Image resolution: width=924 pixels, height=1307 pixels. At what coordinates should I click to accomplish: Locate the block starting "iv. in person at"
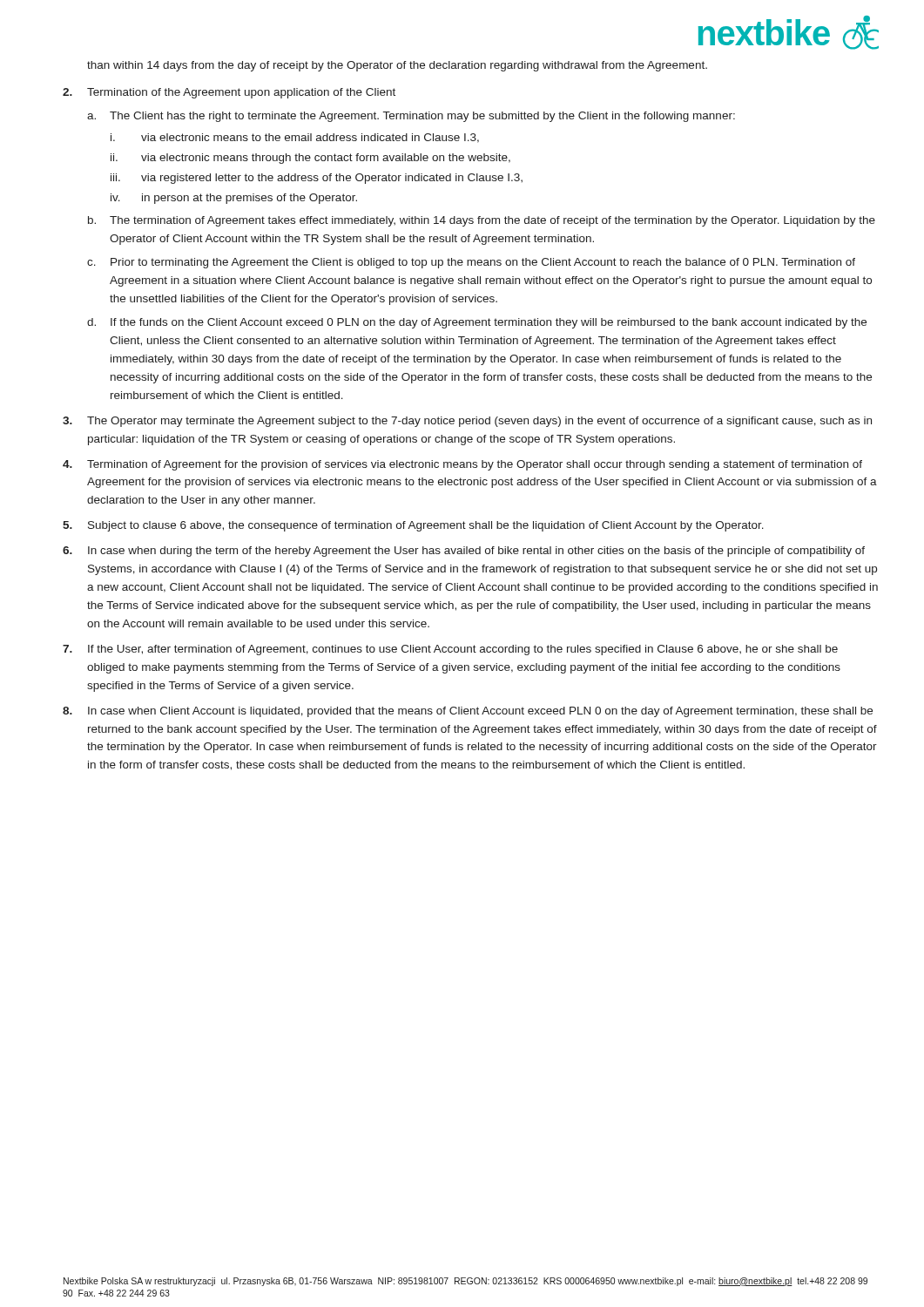(234, 199)
